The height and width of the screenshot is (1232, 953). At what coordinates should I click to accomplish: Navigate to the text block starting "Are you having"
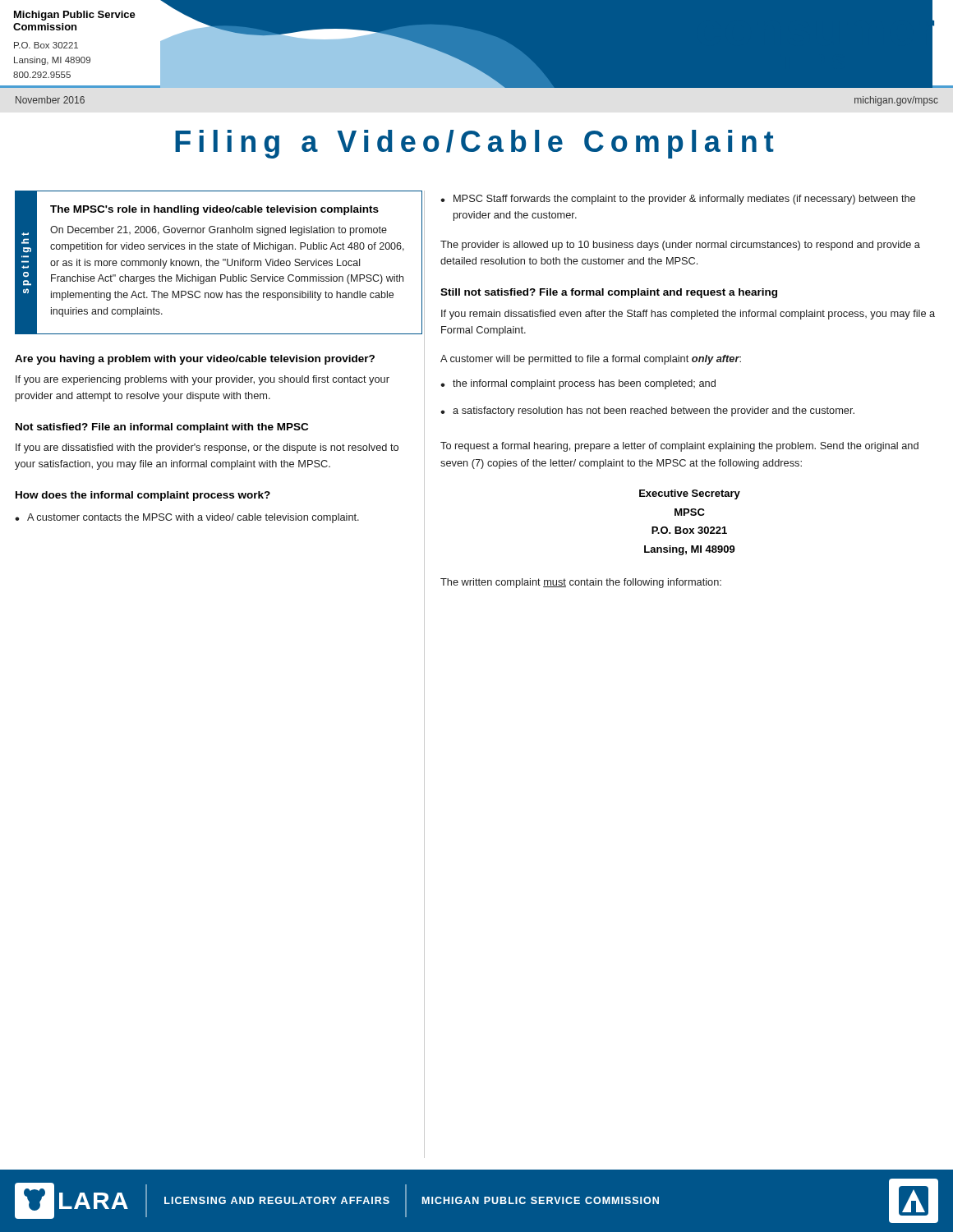195,358
